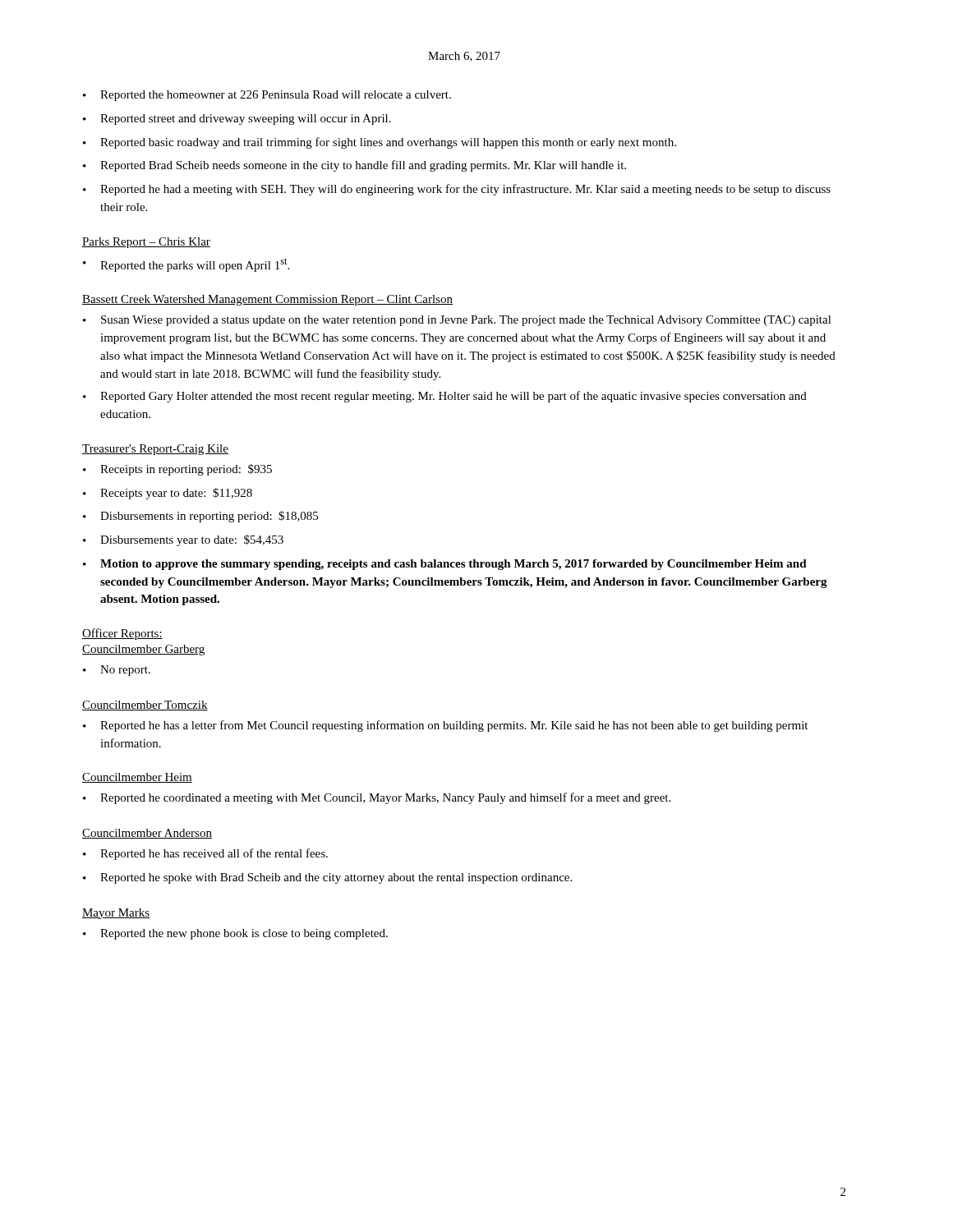Click where it says "Councilmember Heim"

pyautogui.click(x=137, y=777)
